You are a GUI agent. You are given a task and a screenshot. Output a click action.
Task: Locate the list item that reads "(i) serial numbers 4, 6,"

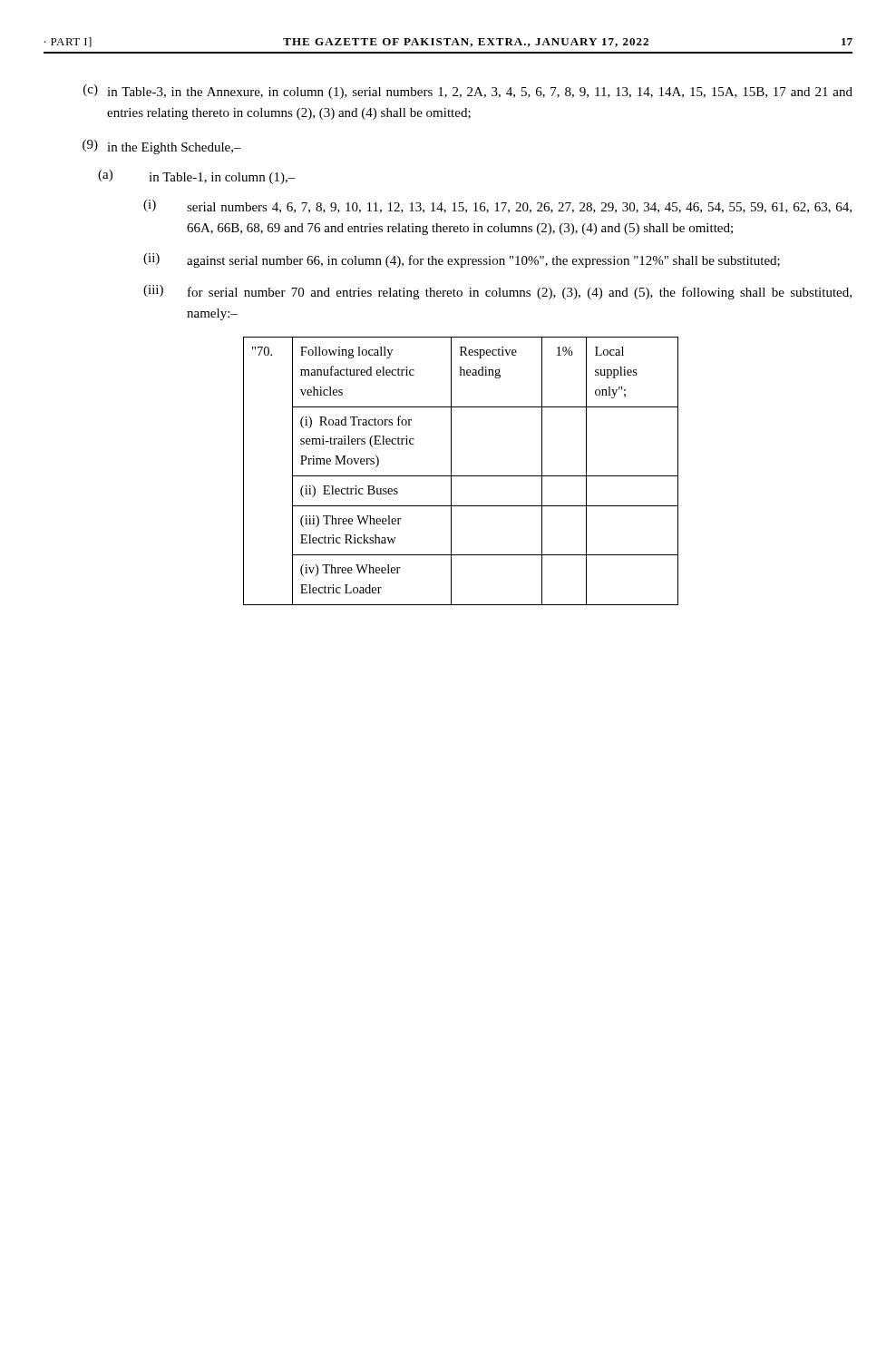click(x=498, y=218)
